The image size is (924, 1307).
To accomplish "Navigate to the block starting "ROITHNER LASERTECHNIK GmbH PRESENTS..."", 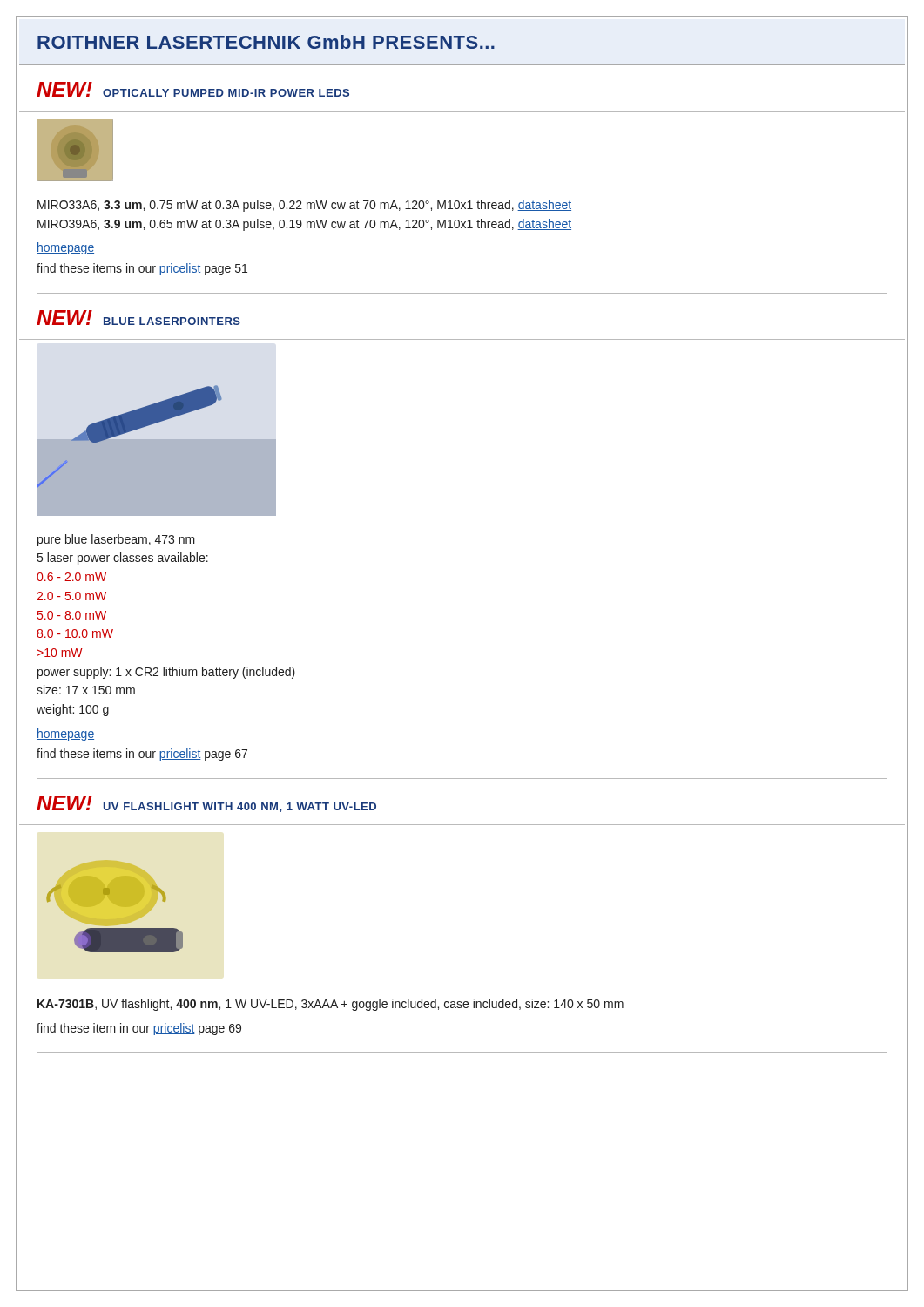I will (462, 43).
